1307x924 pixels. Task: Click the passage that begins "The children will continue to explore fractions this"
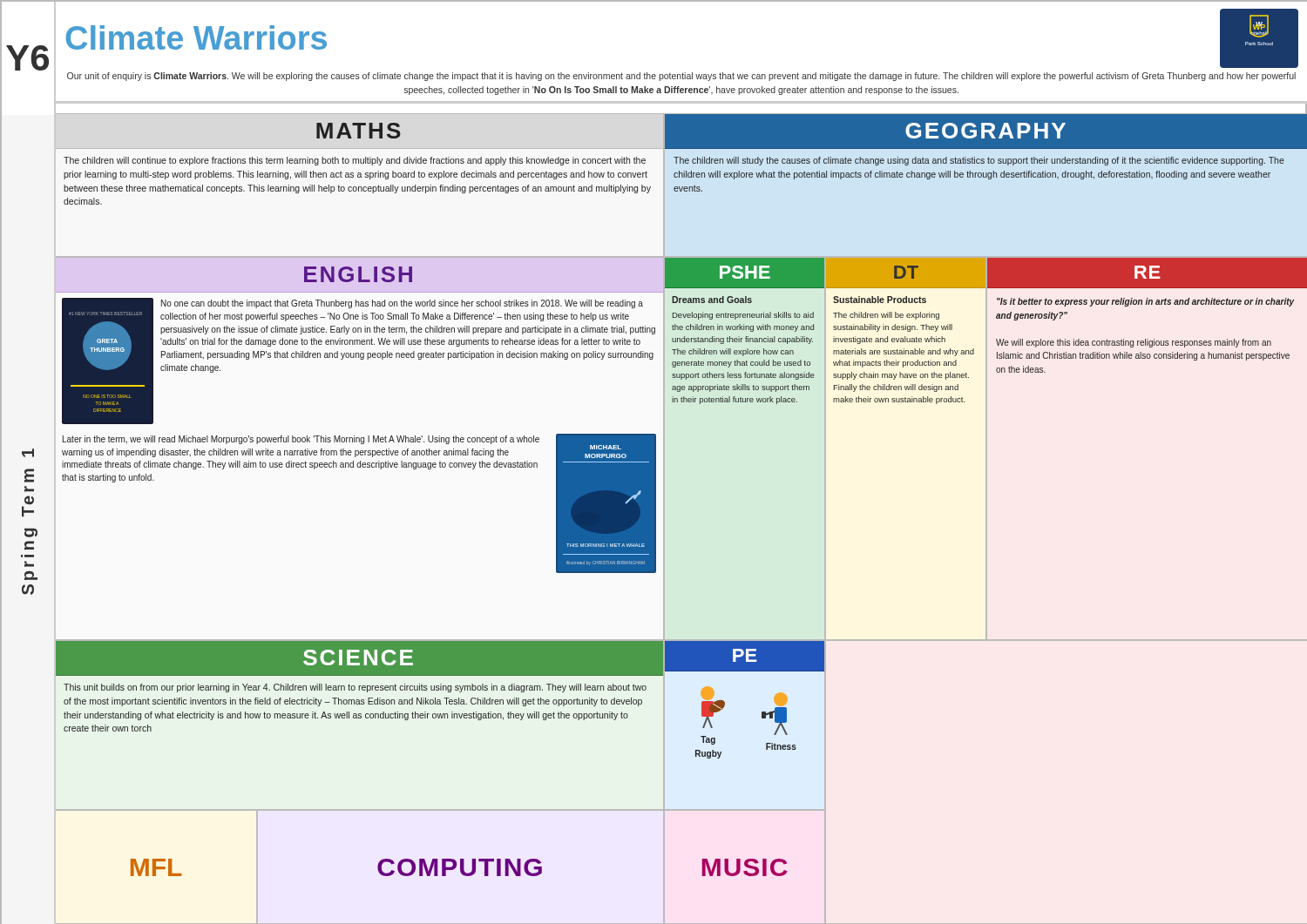pos(357,181)
